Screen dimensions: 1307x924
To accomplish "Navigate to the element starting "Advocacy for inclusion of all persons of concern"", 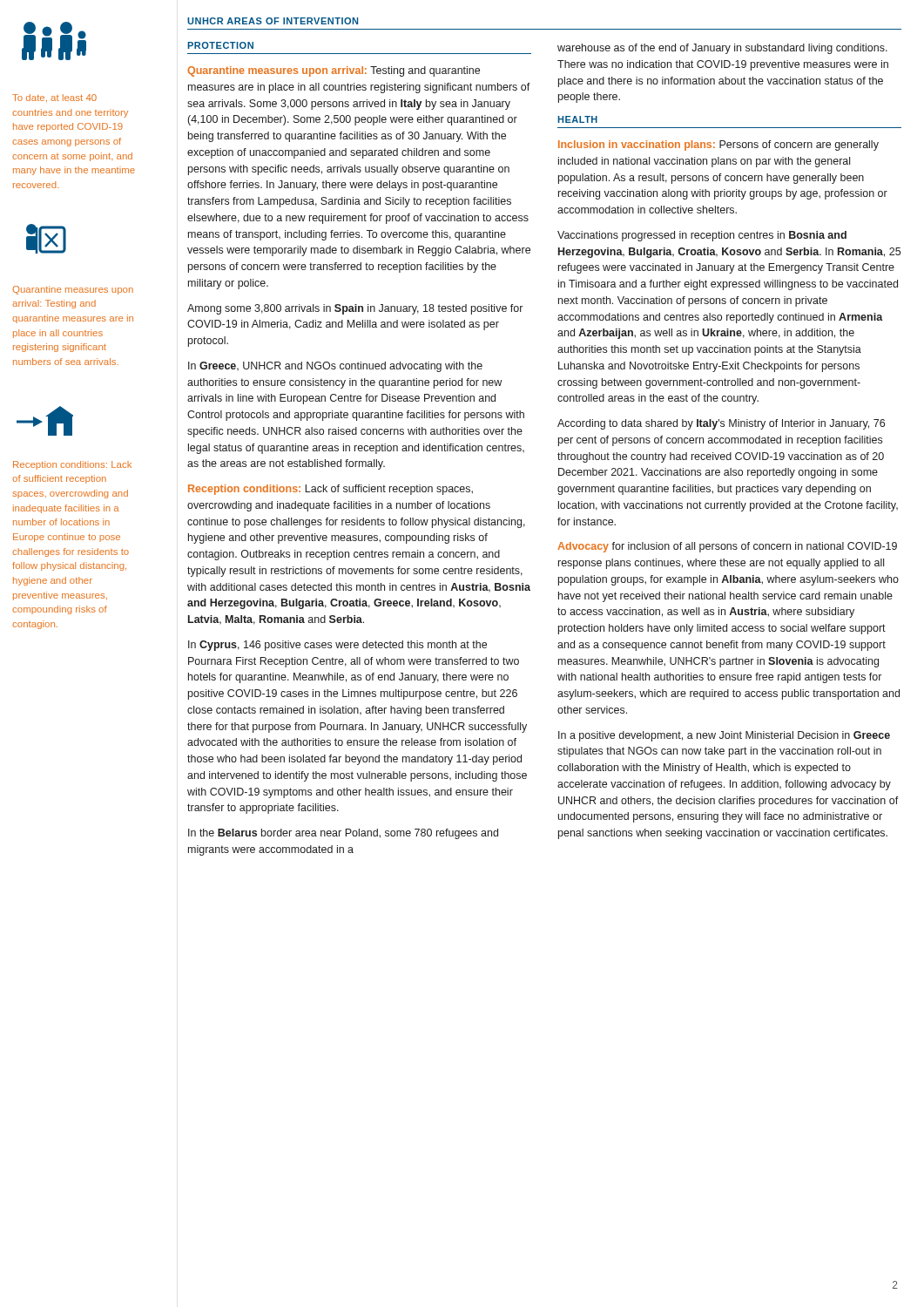I will [x=729, y=628].
